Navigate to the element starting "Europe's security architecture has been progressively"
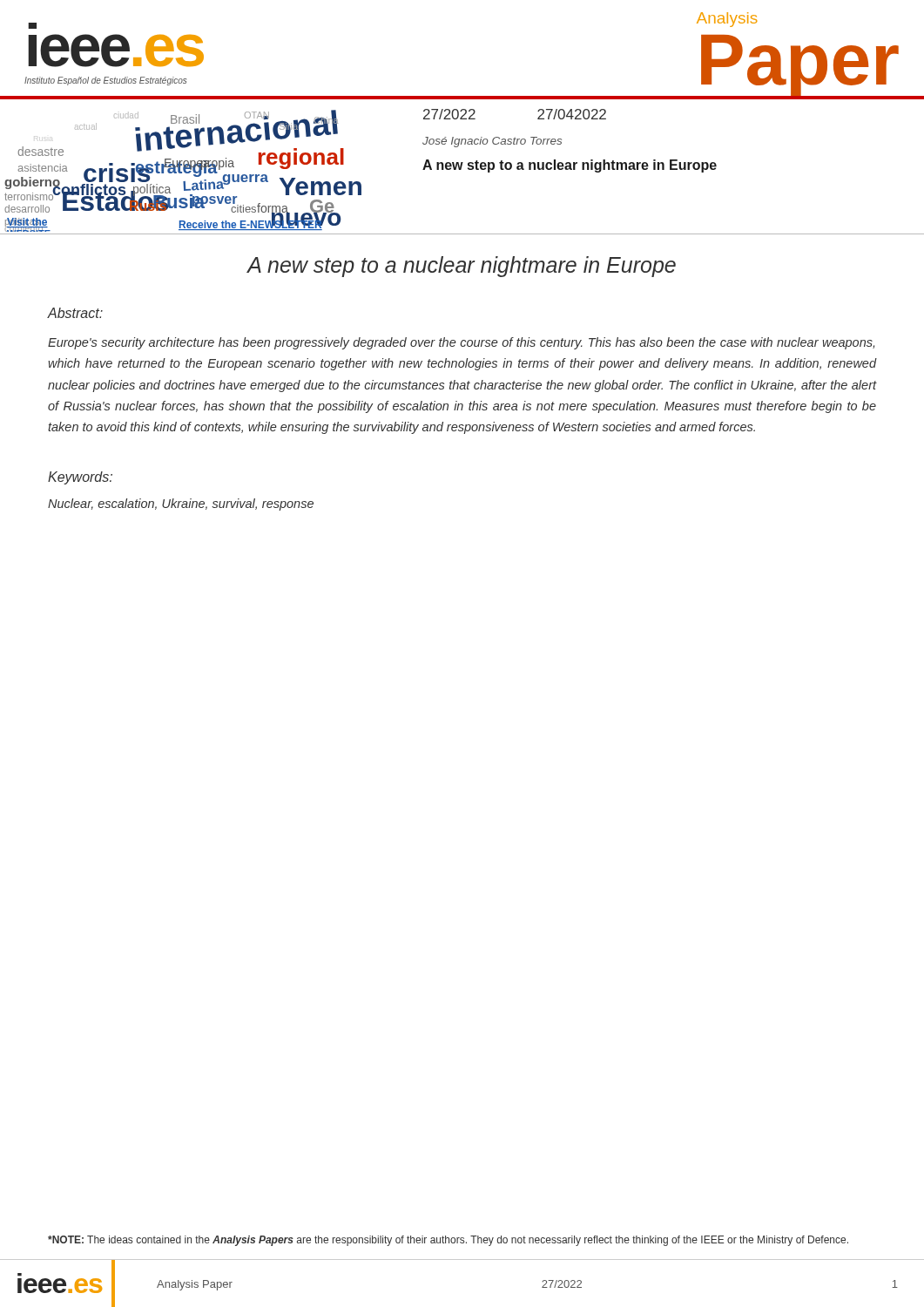924x1307 pixels. (462, 385)
